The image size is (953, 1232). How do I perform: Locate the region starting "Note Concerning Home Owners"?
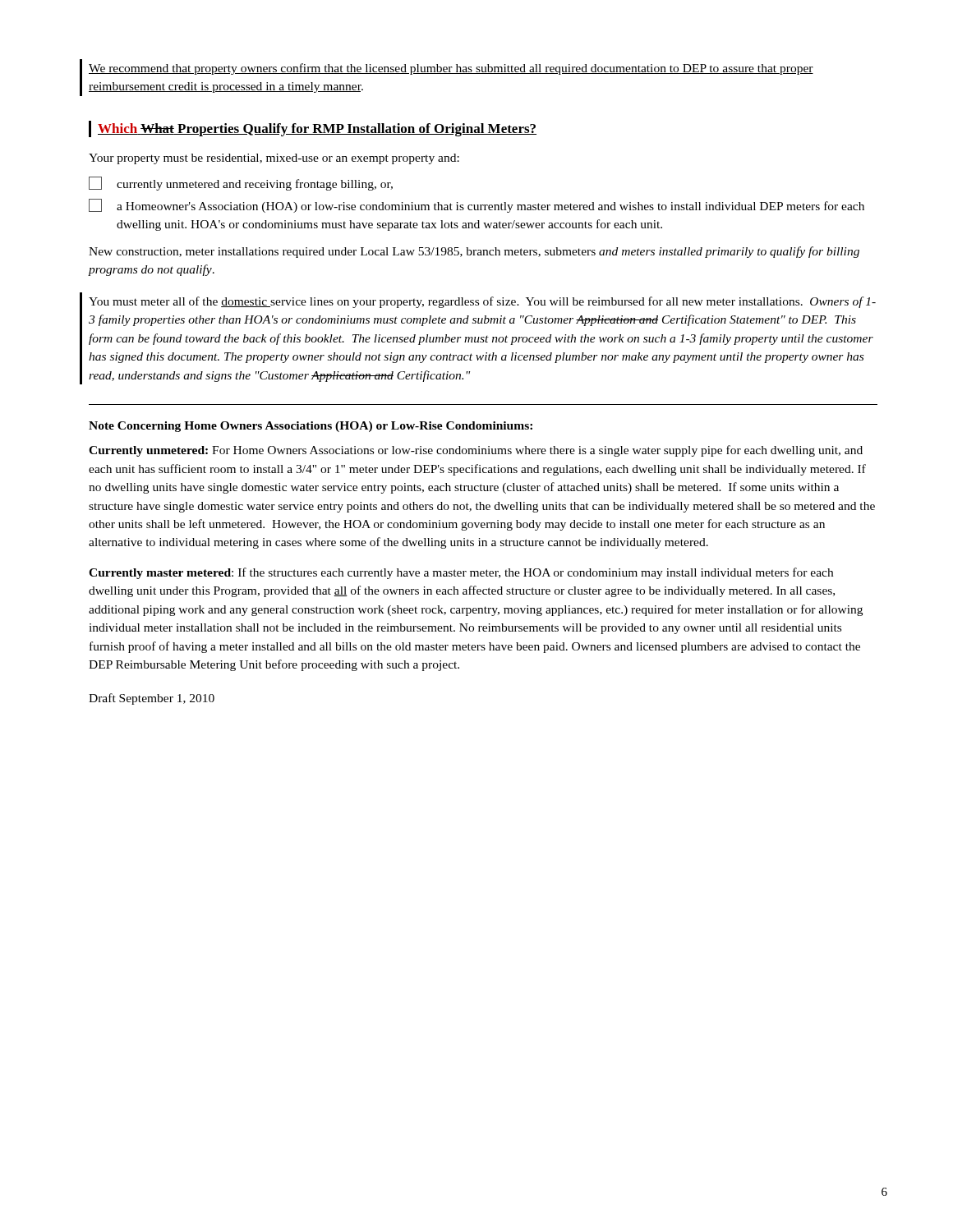[311, 425]
